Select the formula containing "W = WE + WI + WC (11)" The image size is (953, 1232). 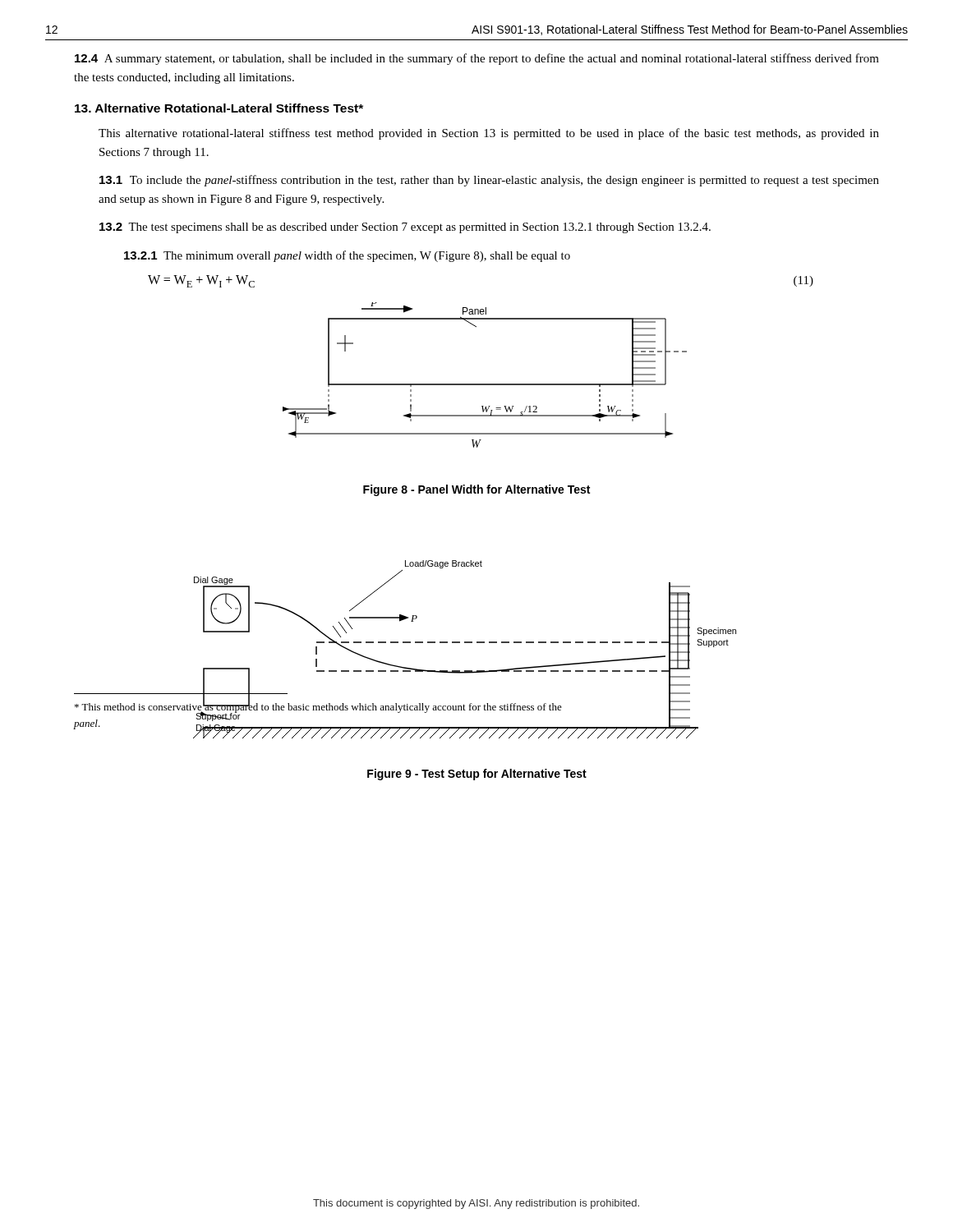[x=199, y=281]
